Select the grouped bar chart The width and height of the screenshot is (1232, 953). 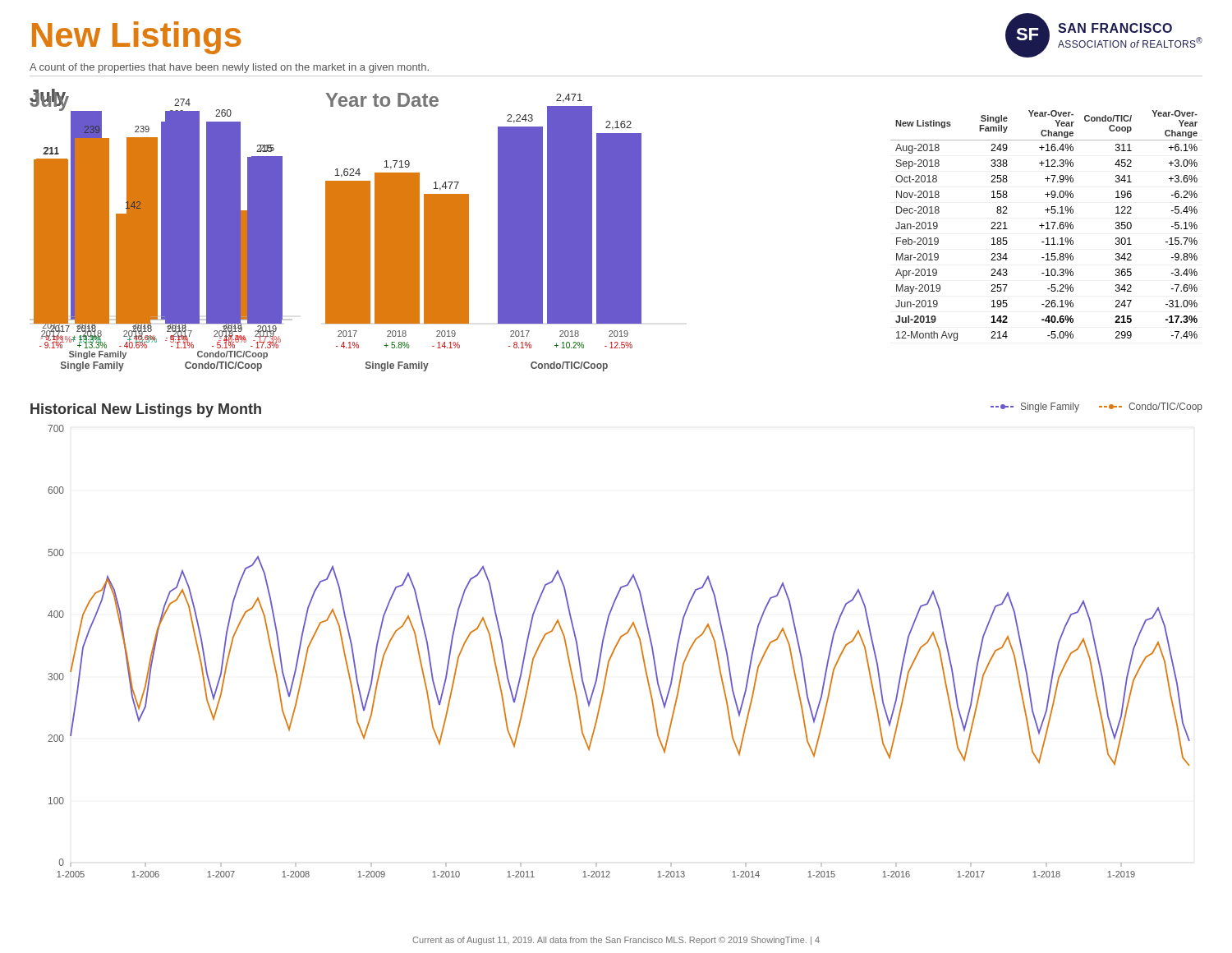(x=169, y=225)
